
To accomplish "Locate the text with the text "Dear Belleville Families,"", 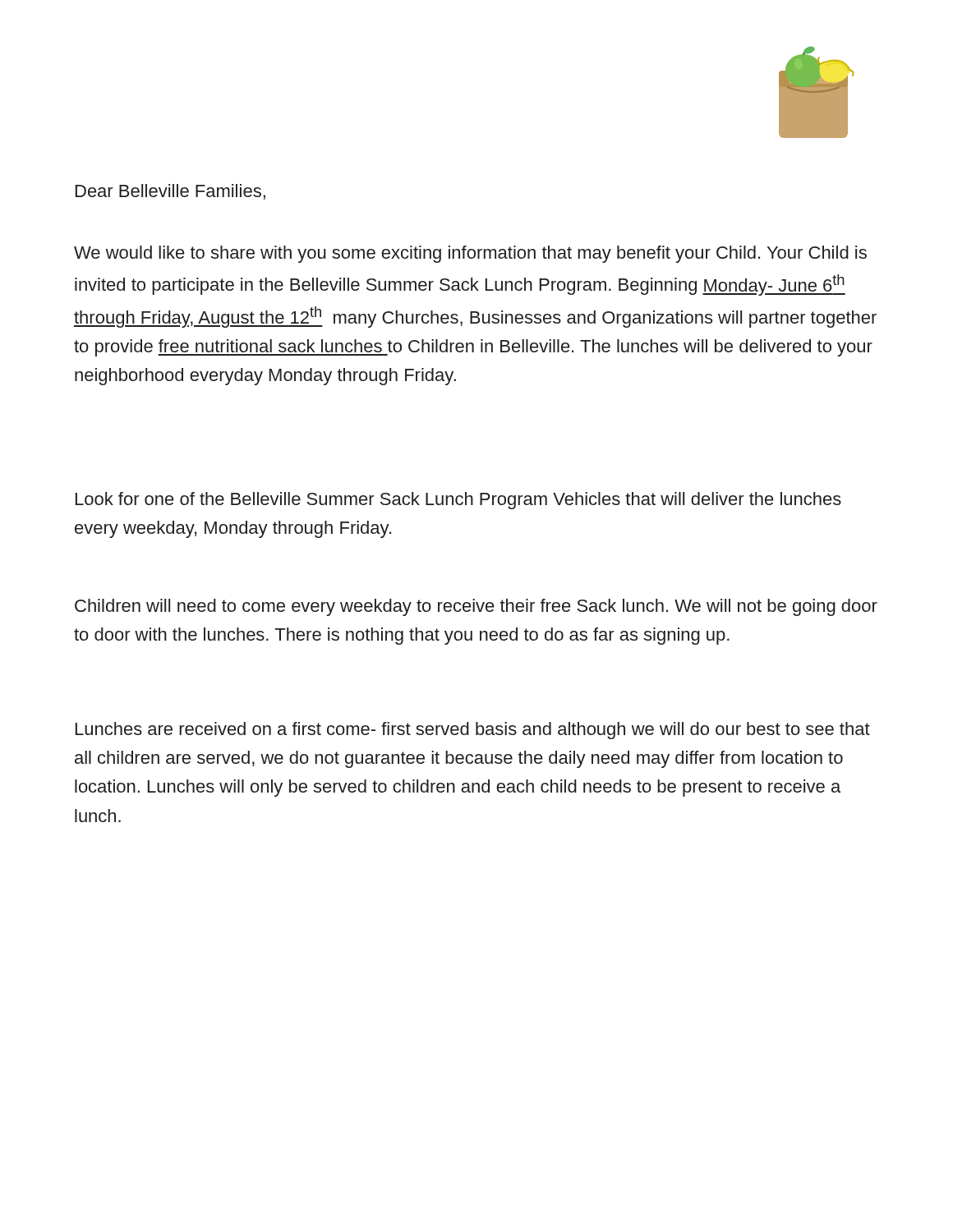I will 170,191.
